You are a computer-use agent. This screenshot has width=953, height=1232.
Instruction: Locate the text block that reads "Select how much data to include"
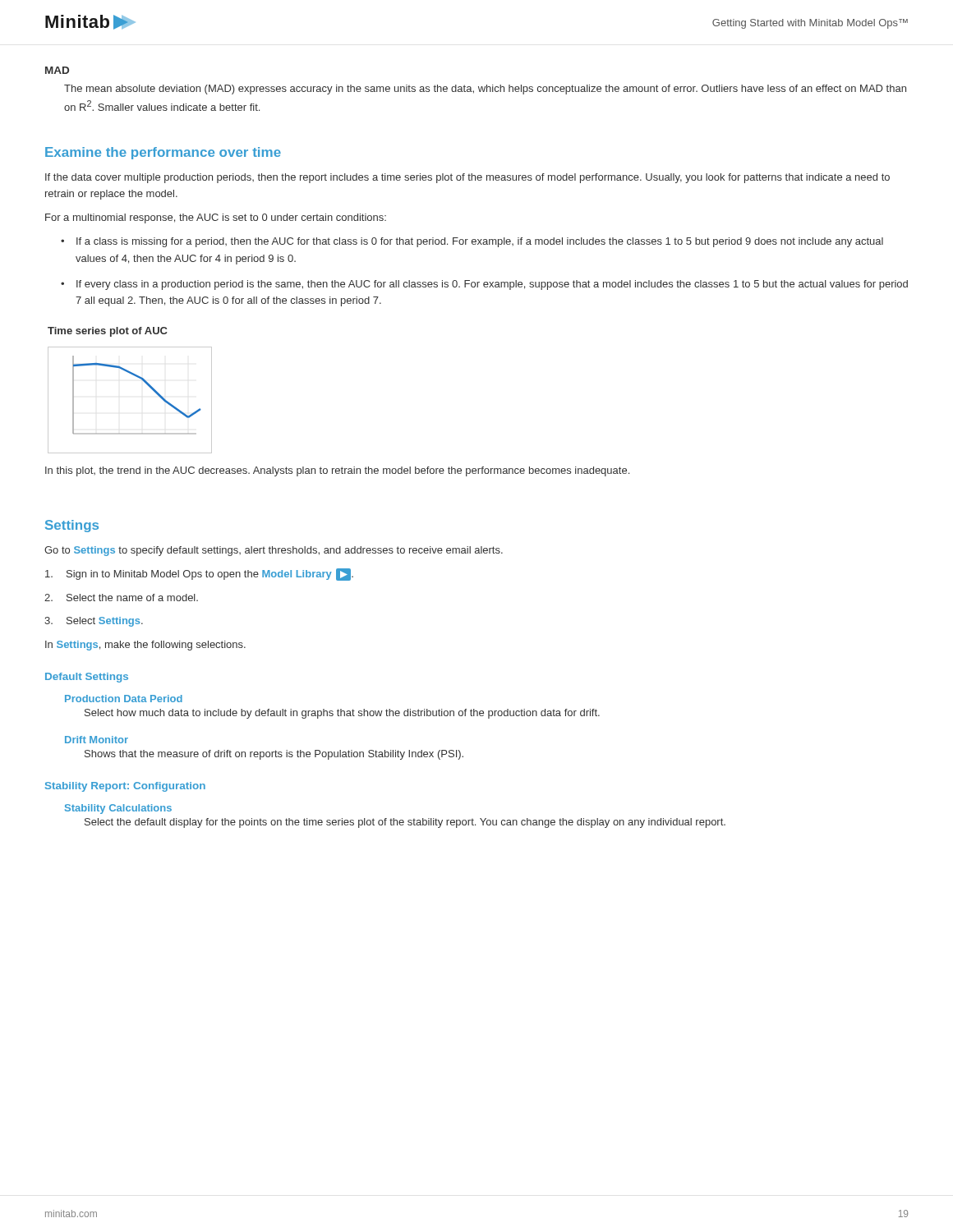(342, 712)
